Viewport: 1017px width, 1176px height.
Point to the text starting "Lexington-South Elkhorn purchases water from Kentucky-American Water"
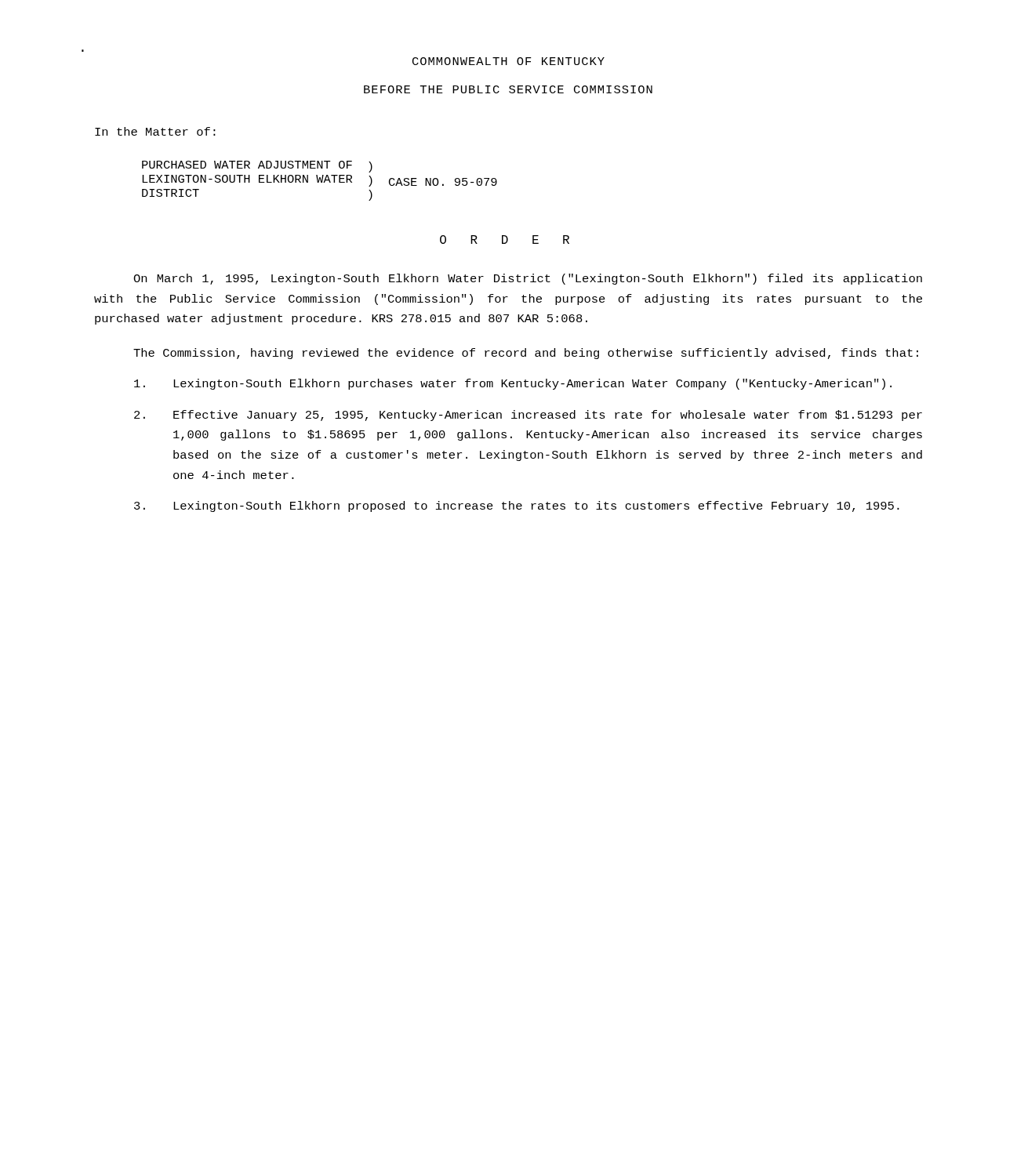click(x=508, y=385)
